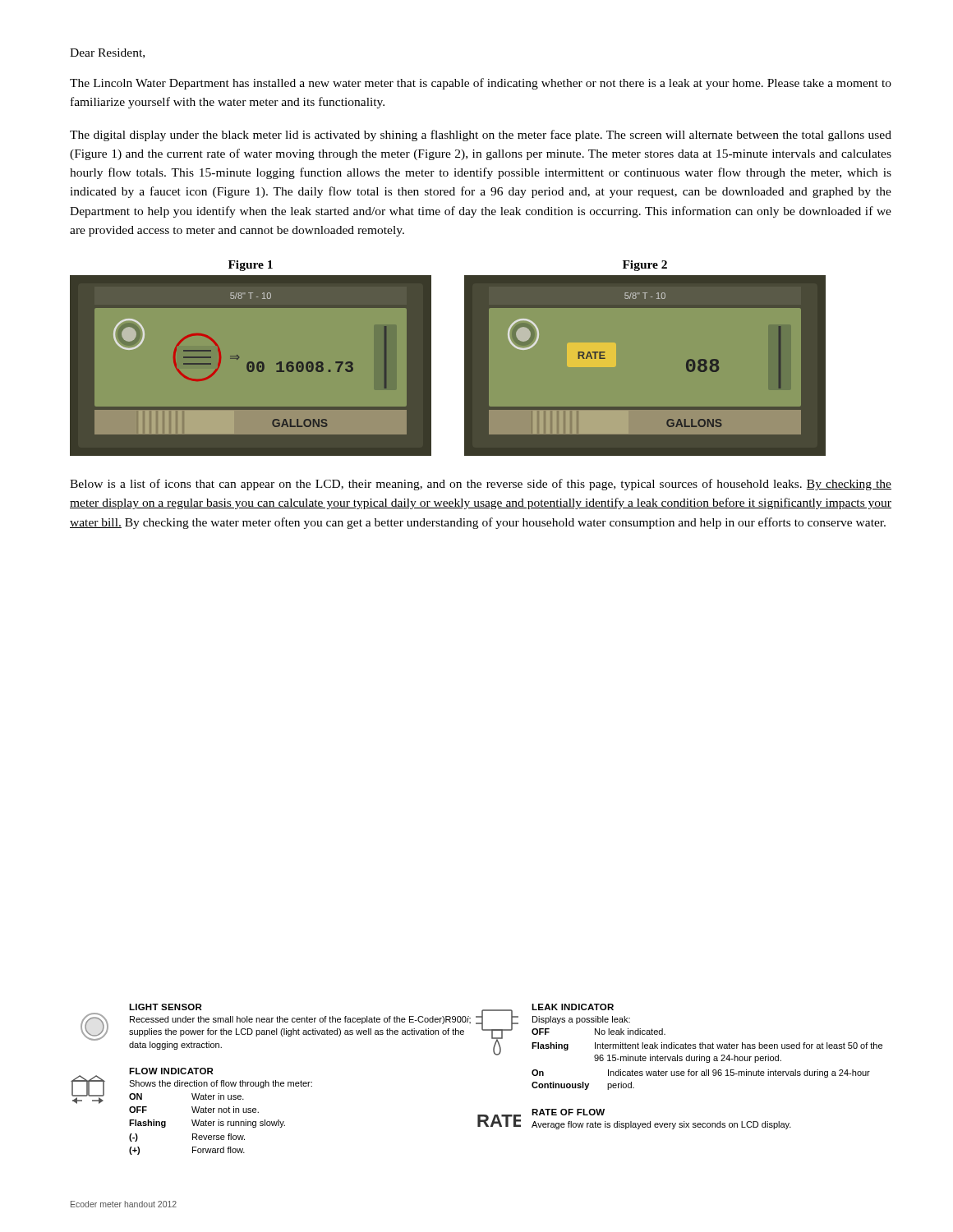Locate the block of text that opens with "Flow Indicator Shows the direction"
This screenshot has width=953, height=1232.
(271, 1112)
